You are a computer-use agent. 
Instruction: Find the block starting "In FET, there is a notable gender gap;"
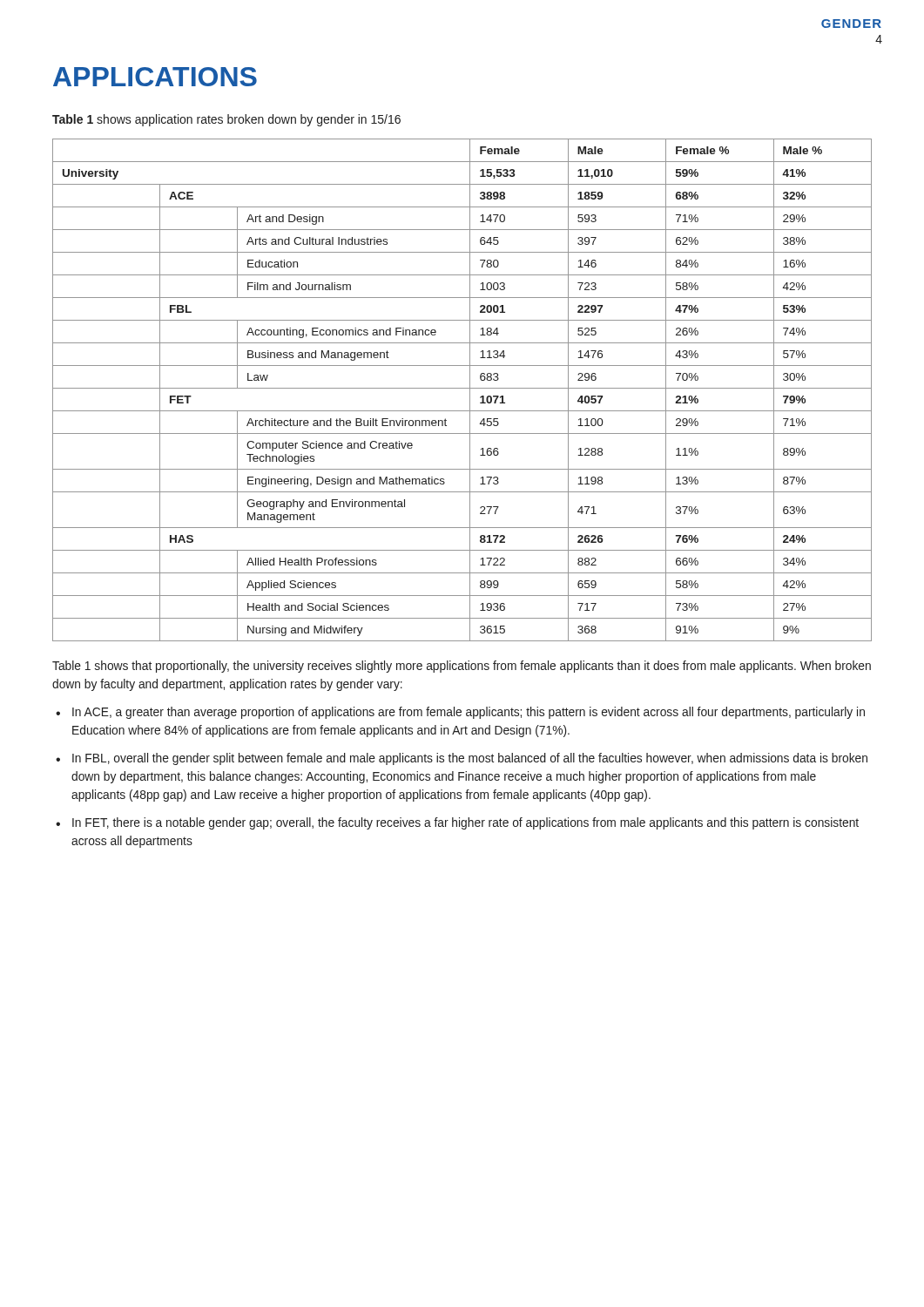coord(465,832)
